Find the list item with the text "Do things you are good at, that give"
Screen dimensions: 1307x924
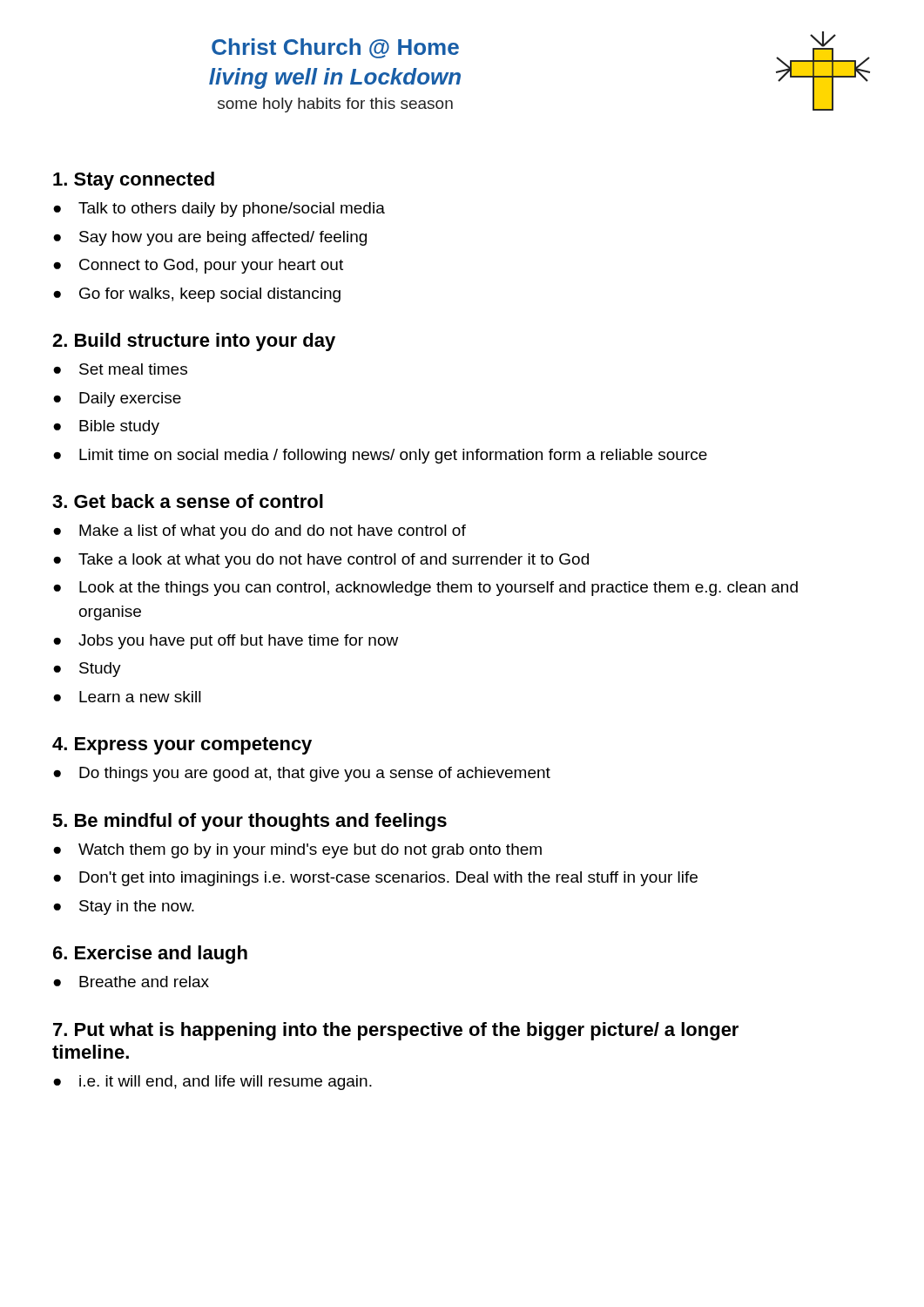tap(314, 773)
